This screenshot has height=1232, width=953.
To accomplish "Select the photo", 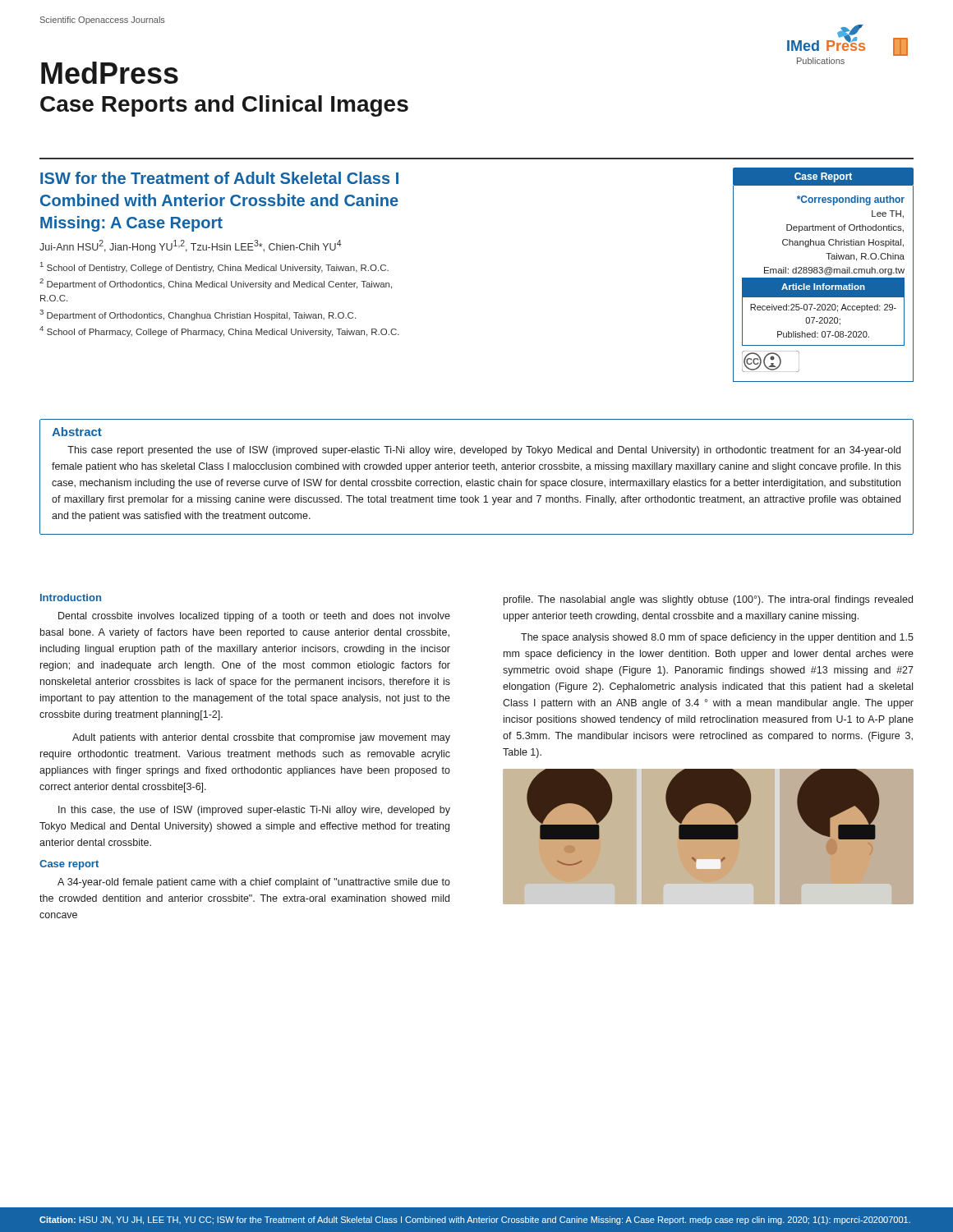I will pyautogui.click(x=708, y=837).
